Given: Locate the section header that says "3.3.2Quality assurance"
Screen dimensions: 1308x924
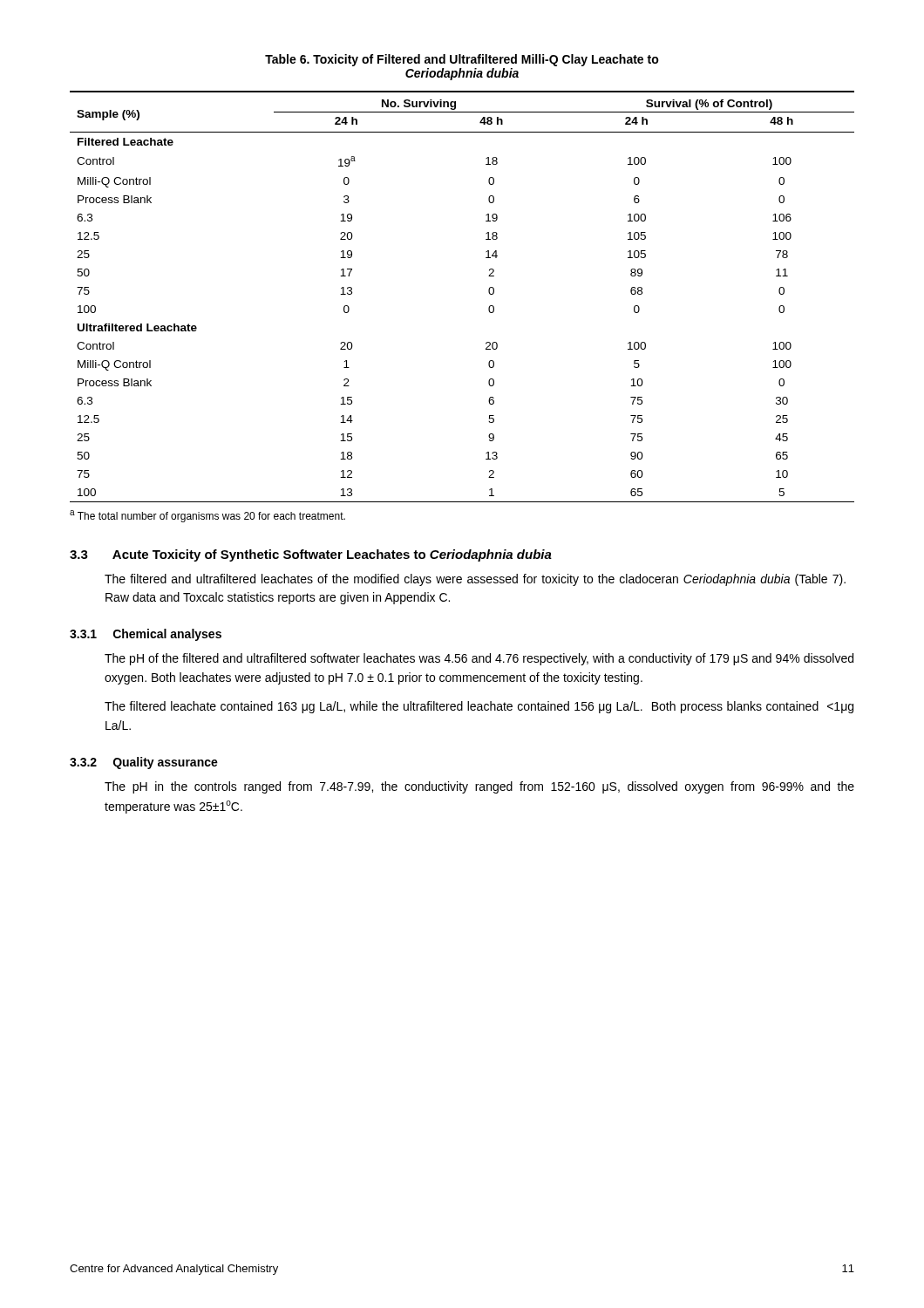Looking at the screenshot, I should tap(144, 762).
